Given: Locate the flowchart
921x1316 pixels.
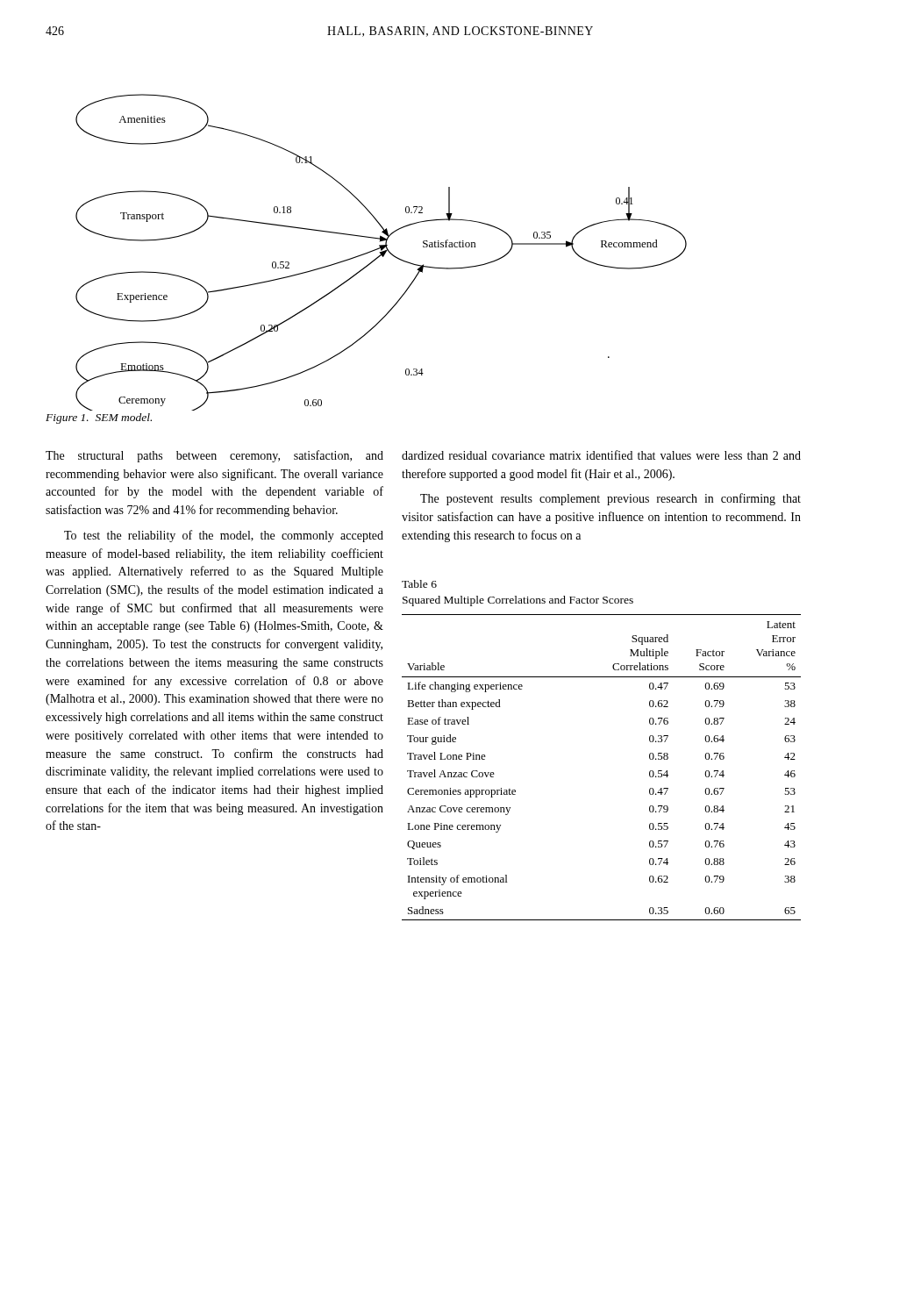Looking at the screenshot, I should (x=440, y=235).
